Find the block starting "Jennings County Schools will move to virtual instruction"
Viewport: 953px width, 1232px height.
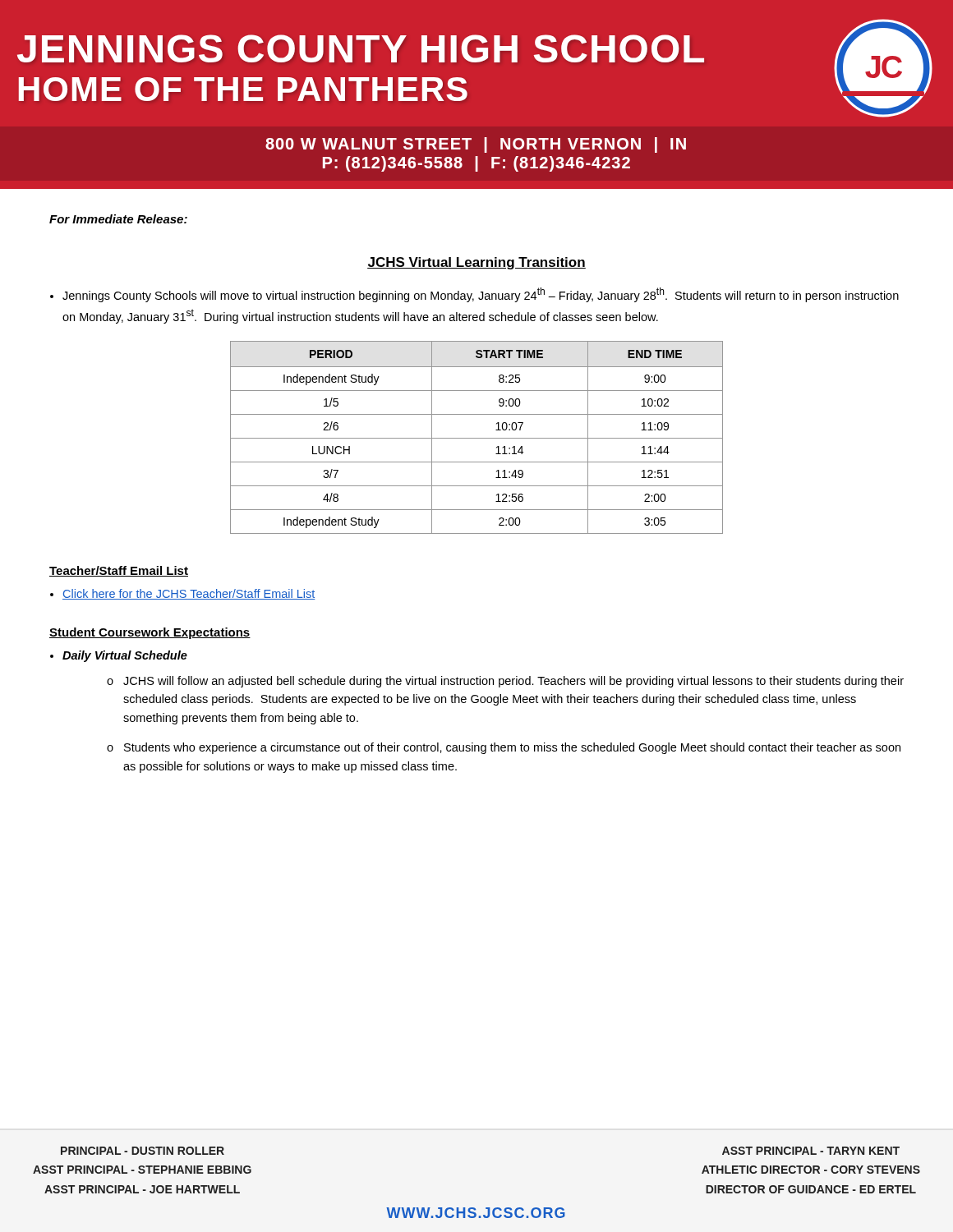[x=483, y=305]
